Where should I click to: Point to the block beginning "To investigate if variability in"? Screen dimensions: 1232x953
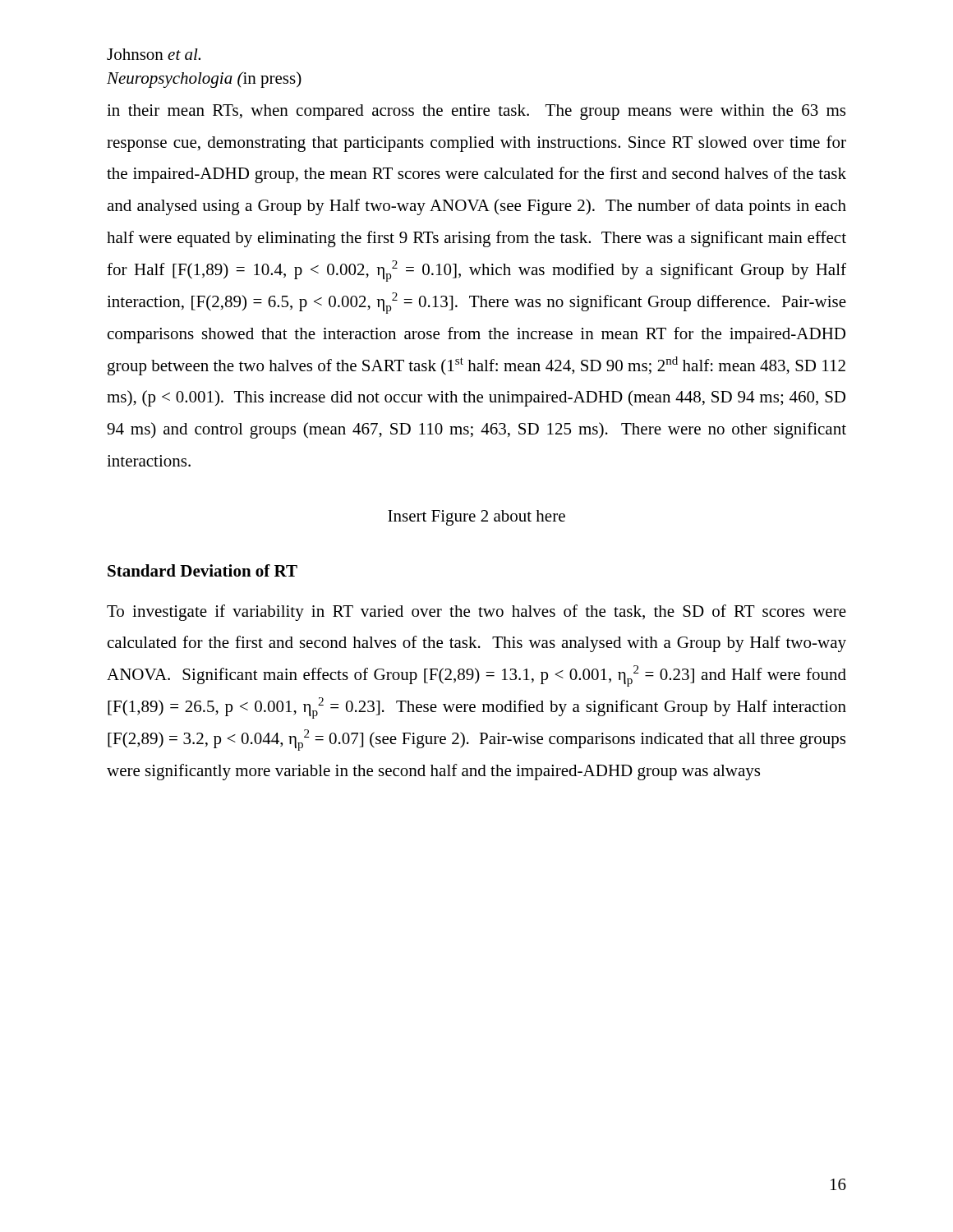476,690
